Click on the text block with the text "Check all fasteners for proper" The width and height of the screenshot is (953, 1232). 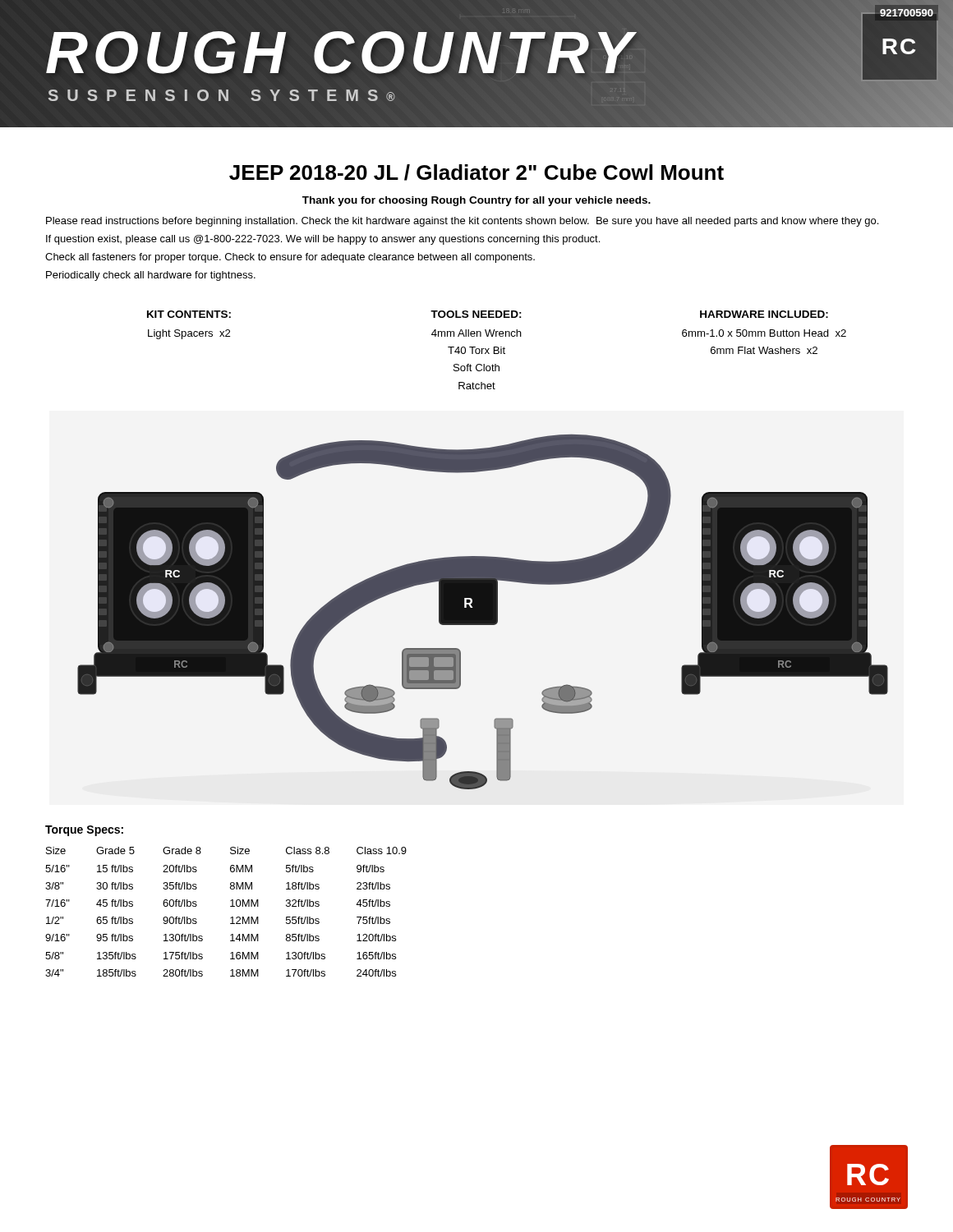click(290, 257)
